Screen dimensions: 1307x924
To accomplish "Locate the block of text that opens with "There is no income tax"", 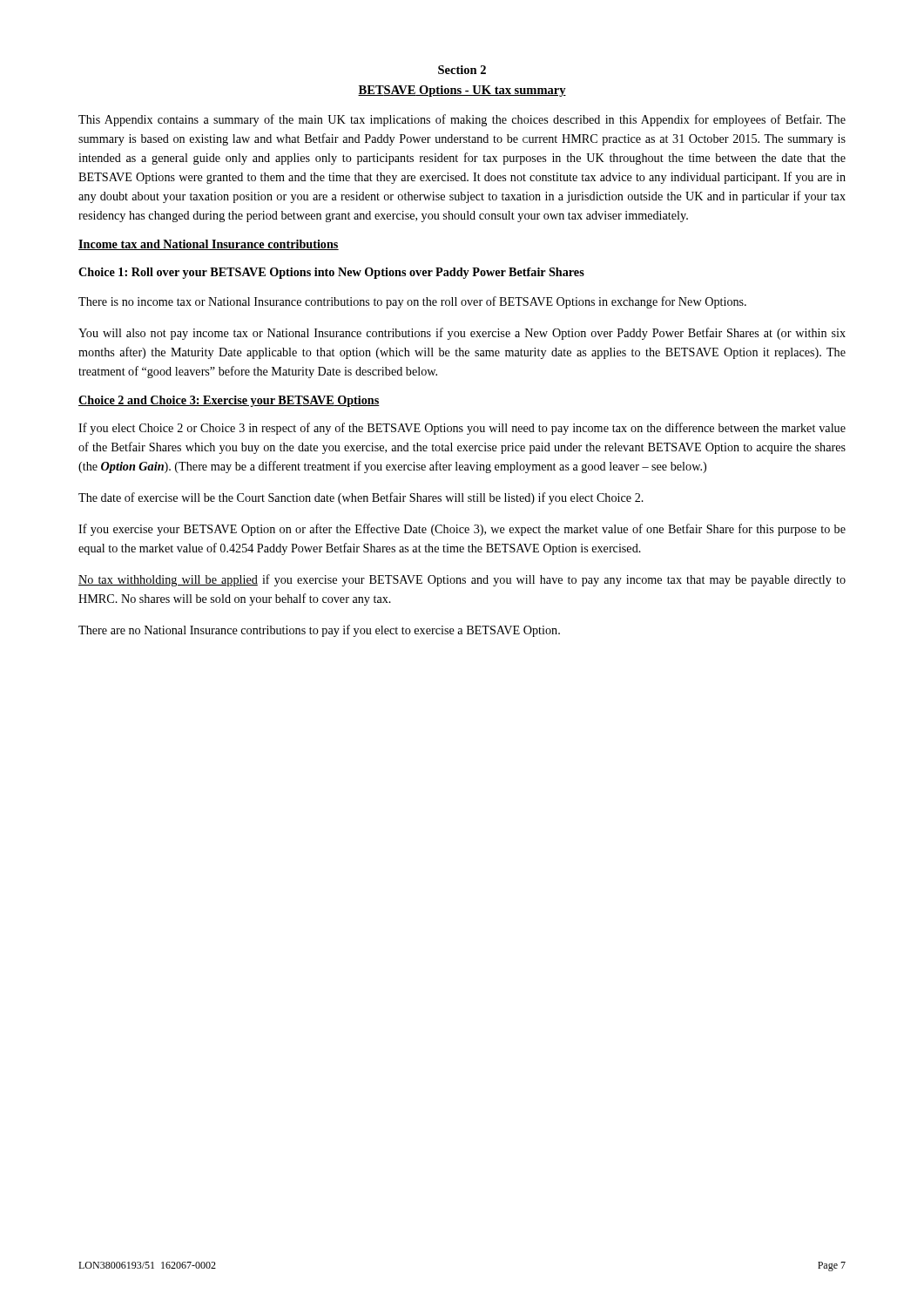I will pos(413,301).
